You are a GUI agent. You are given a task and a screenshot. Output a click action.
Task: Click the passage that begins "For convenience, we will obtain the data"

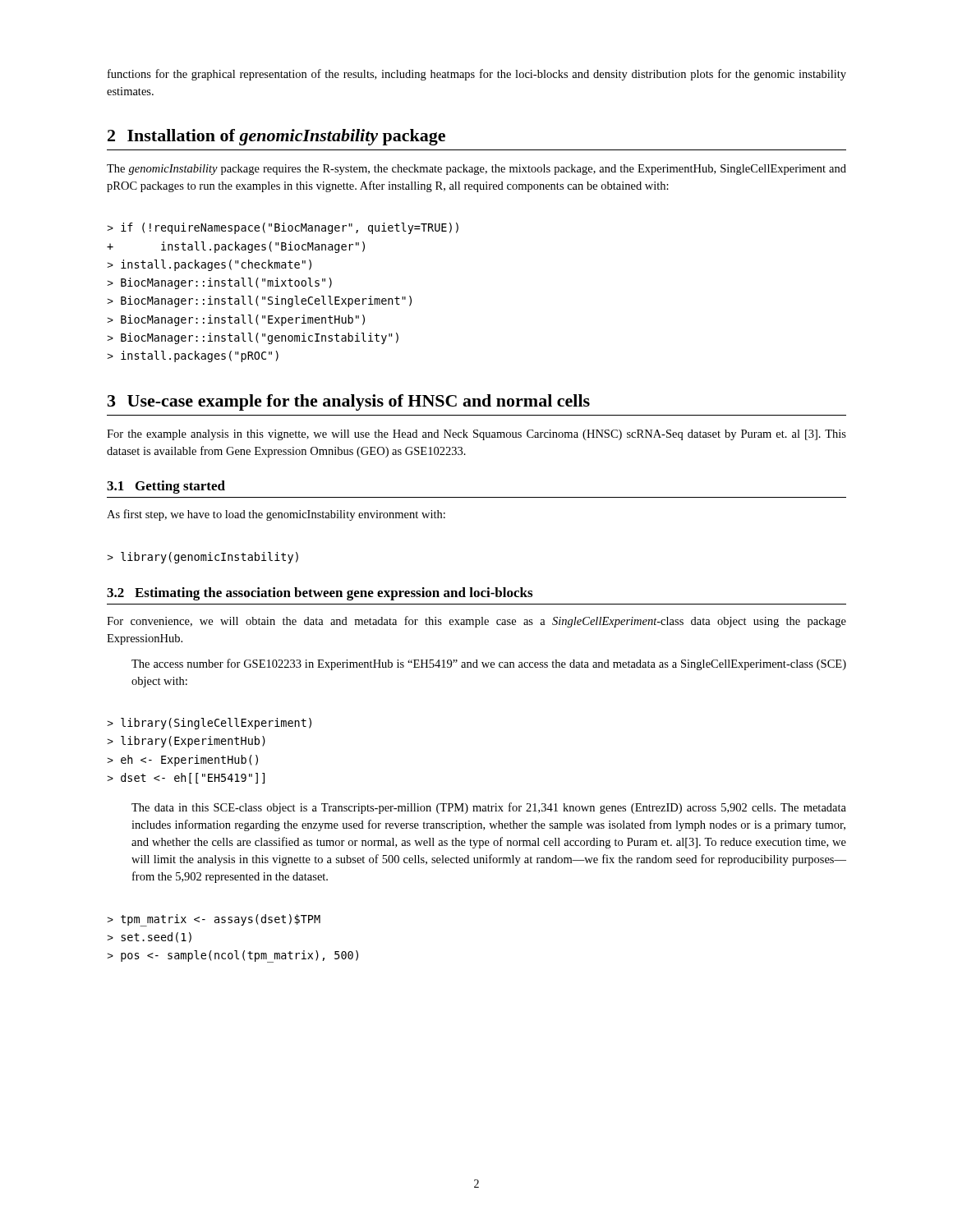tap(476, 629)
